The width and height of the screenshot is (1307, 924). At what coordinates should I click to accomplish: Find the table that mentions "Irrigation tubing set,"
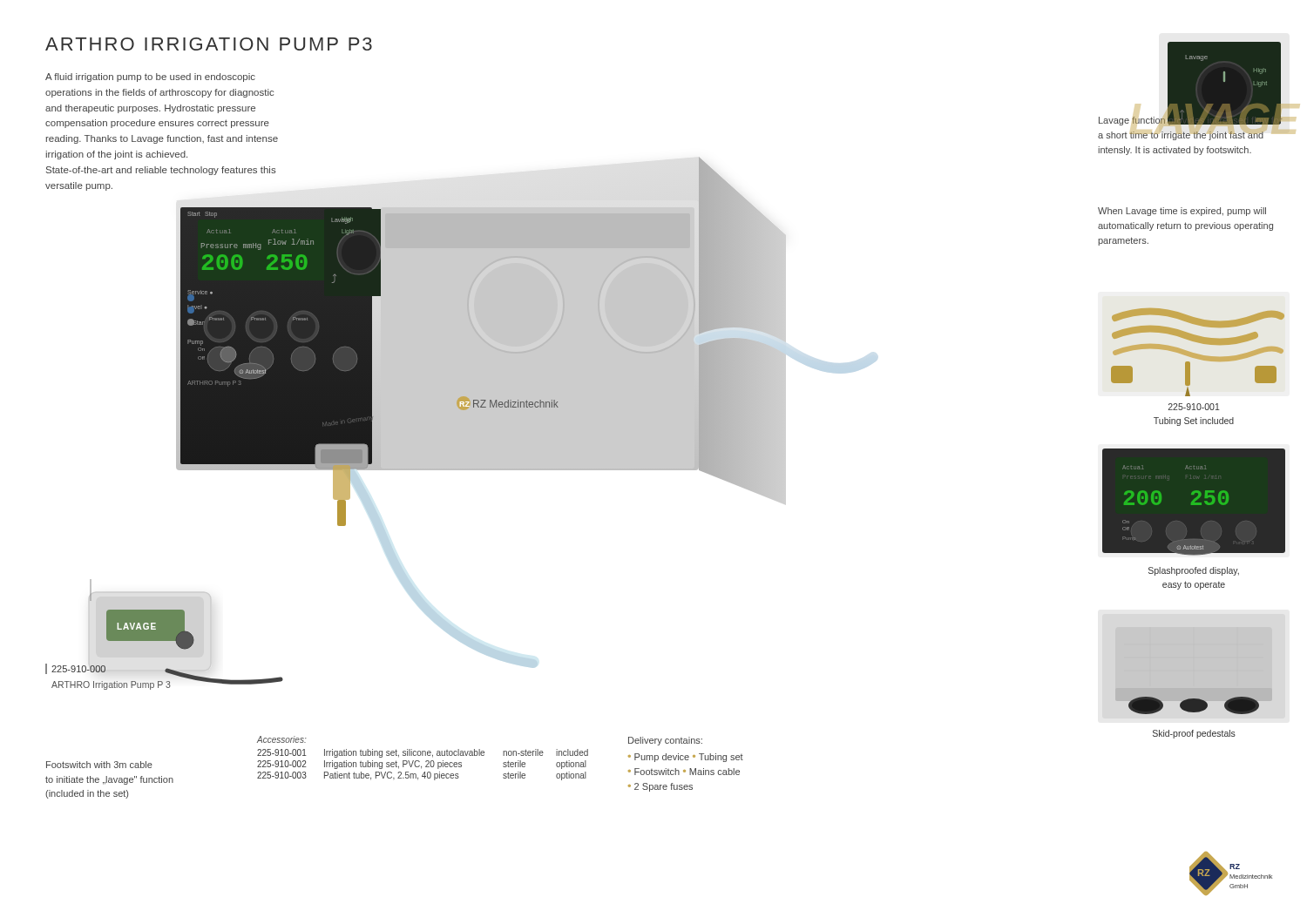[431, 758]
